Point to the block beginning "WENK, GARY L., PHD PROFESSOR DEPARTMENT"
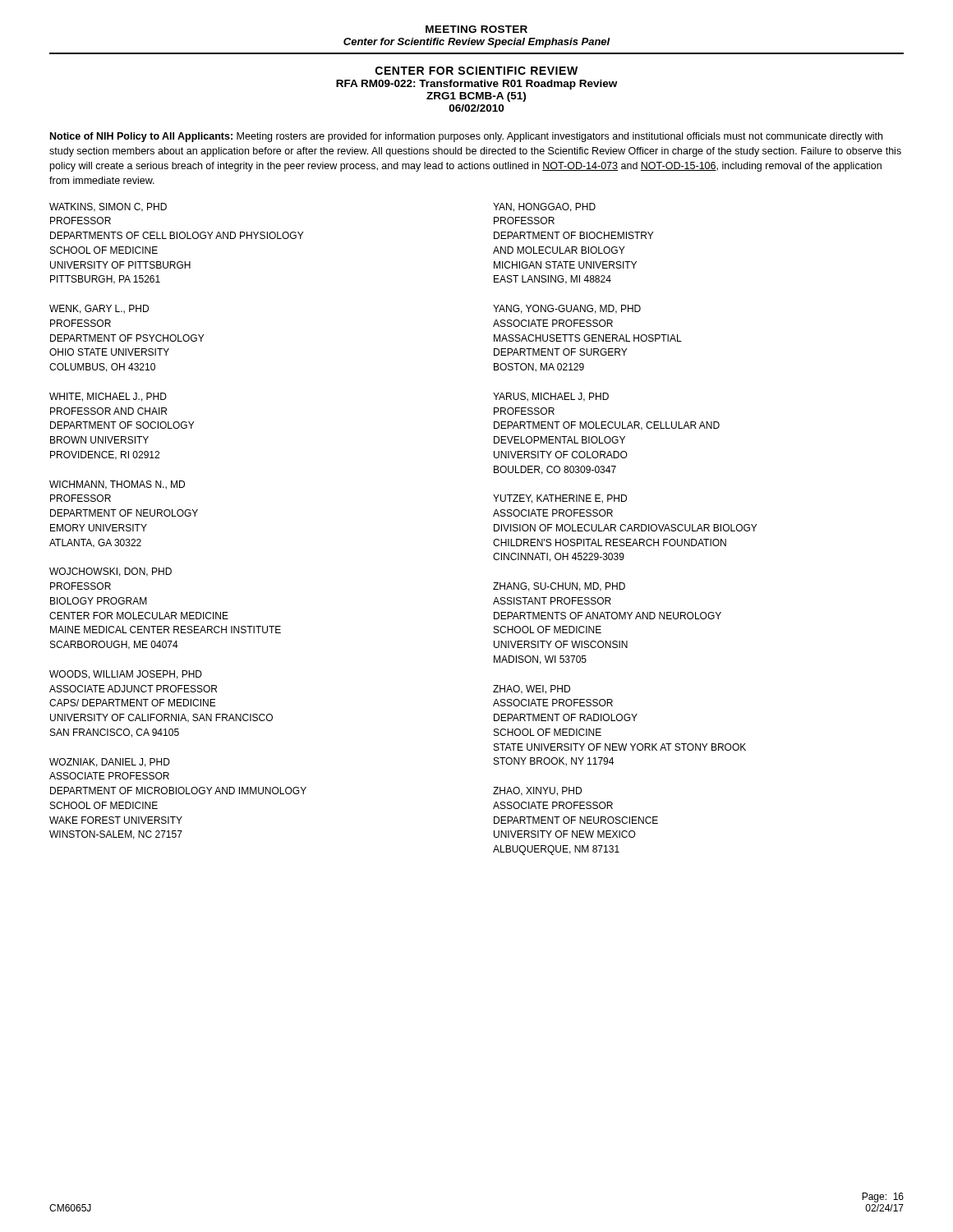 (127, 338)
